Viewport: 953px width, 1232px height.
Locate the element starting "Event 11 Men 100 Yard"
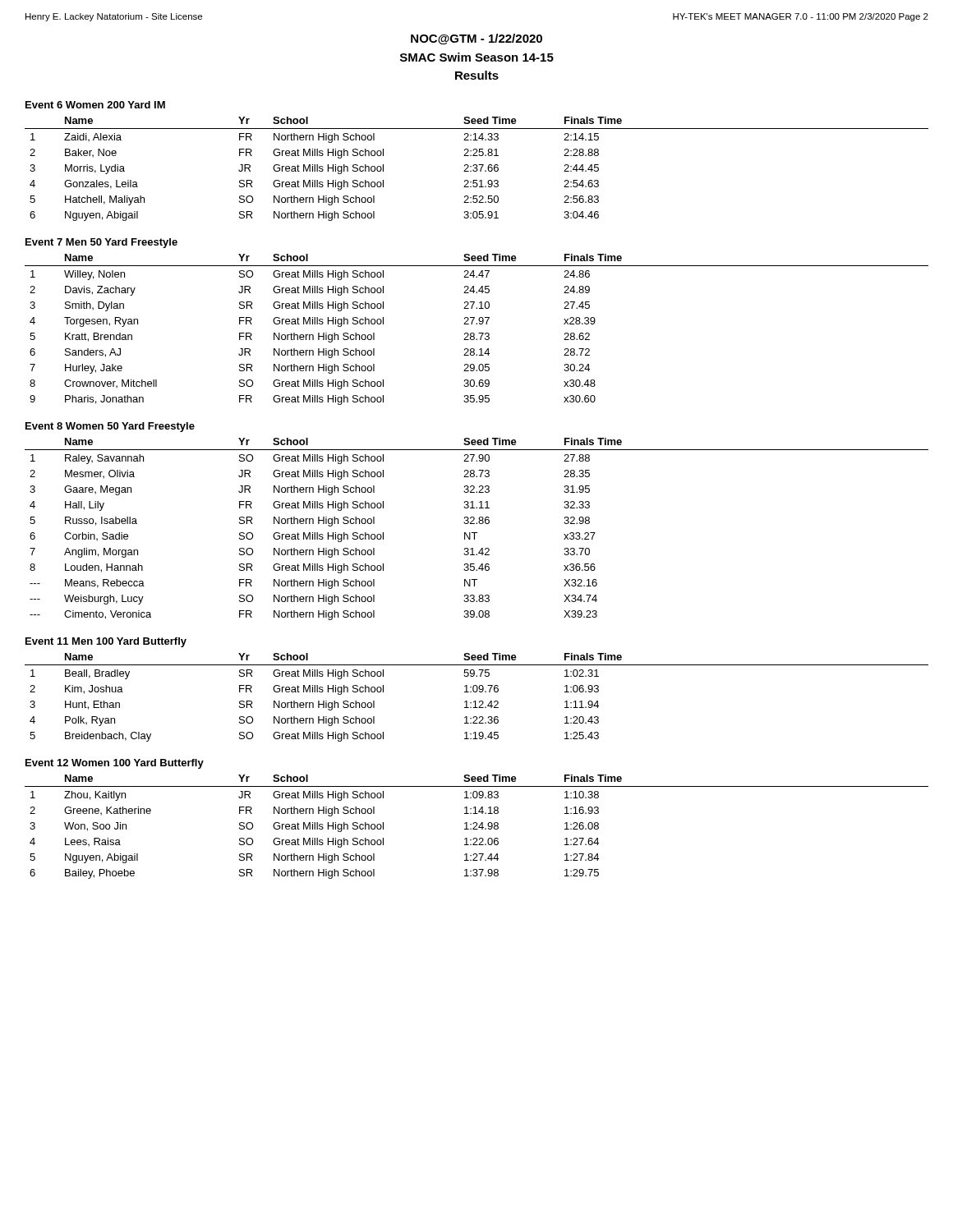pyautogui.click(x=106, y=641)
